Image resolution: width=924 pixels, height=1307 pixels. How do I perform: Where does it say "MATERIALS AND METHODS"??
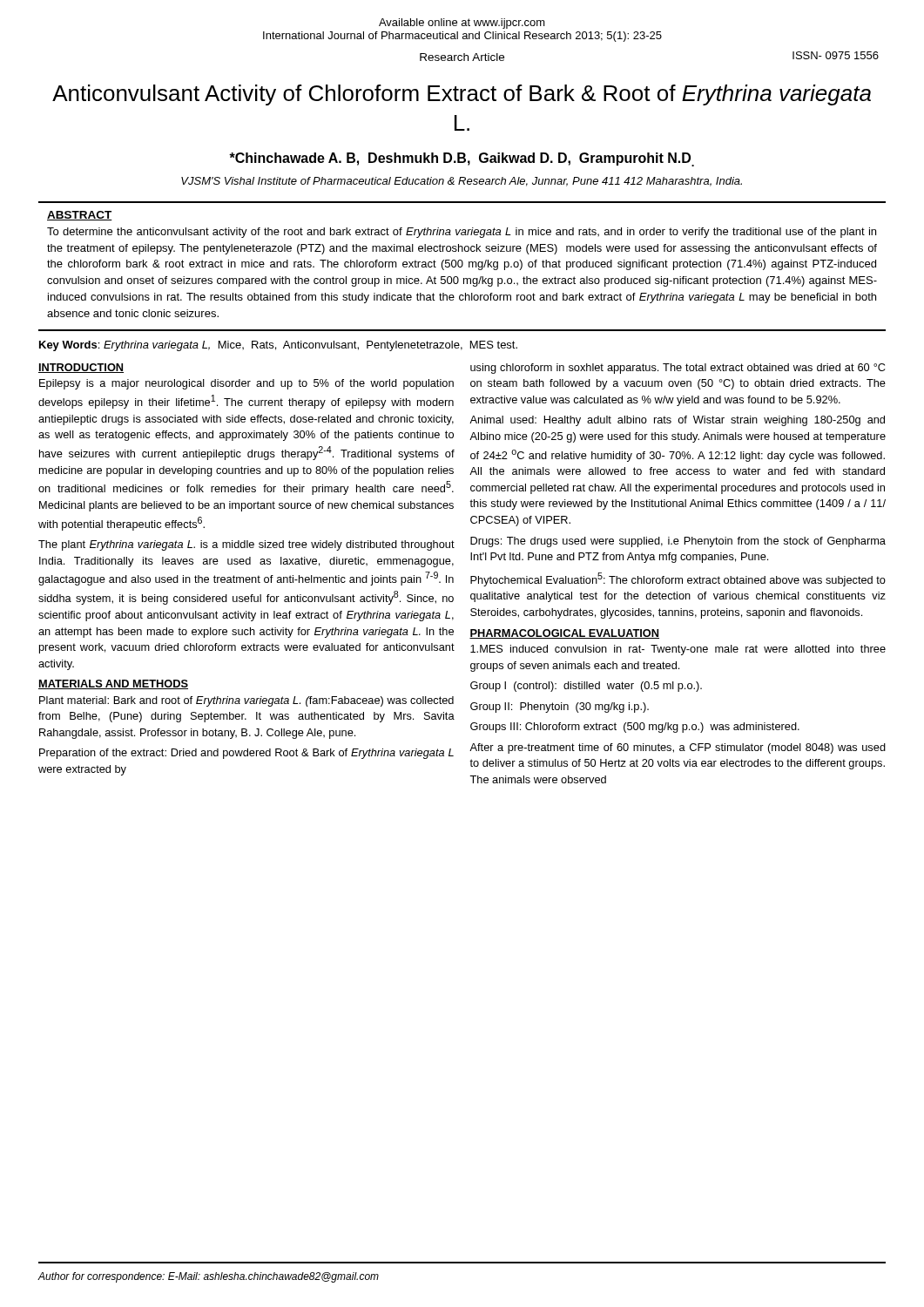[113, 684]
